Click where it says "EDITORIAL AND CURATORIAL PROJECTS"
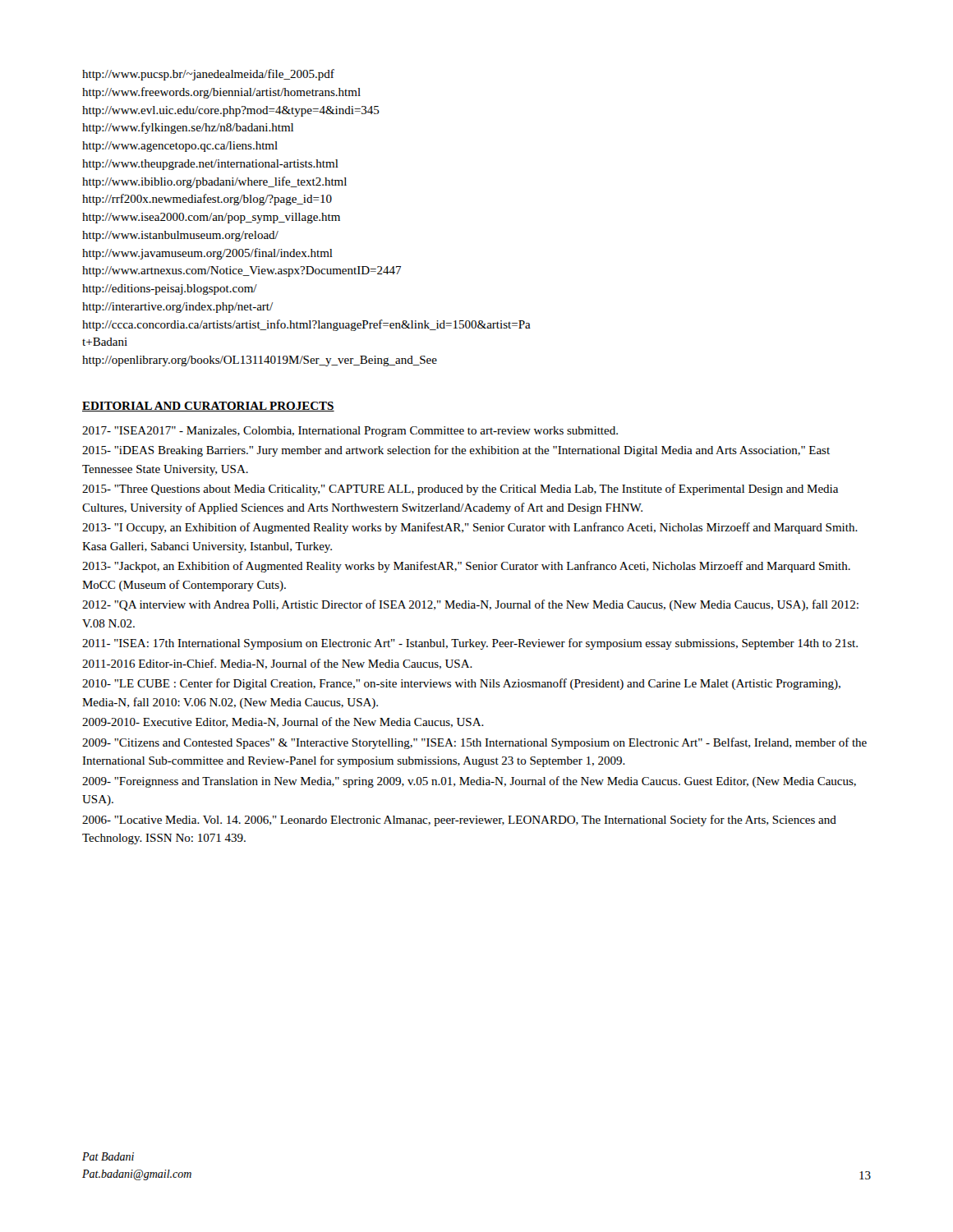The image size is (953, 1232). [x=208, y=406]
